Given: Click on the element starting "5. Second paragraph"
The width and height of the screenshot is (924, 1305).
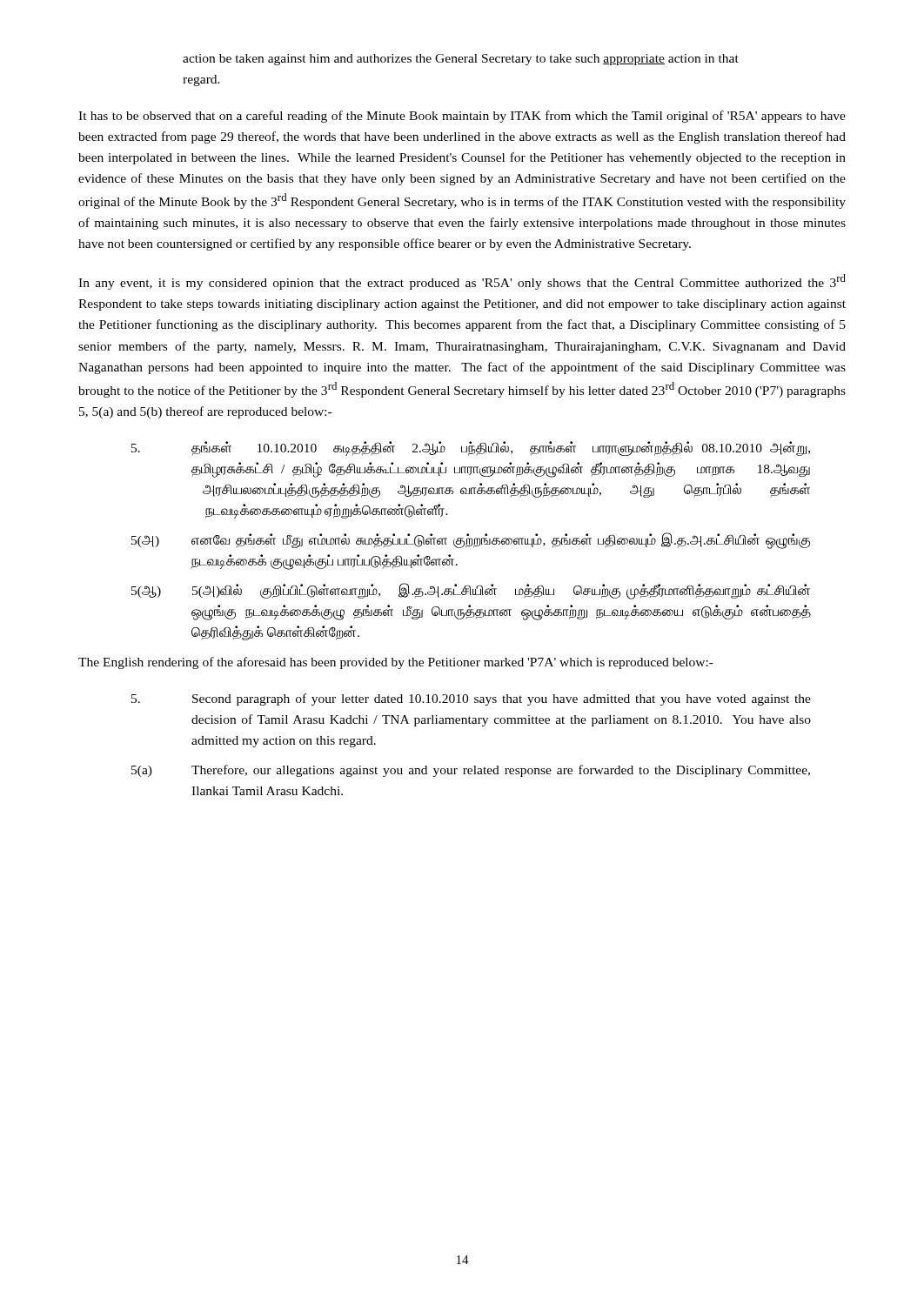Looking at the screenshot, I should click(471, 719).
